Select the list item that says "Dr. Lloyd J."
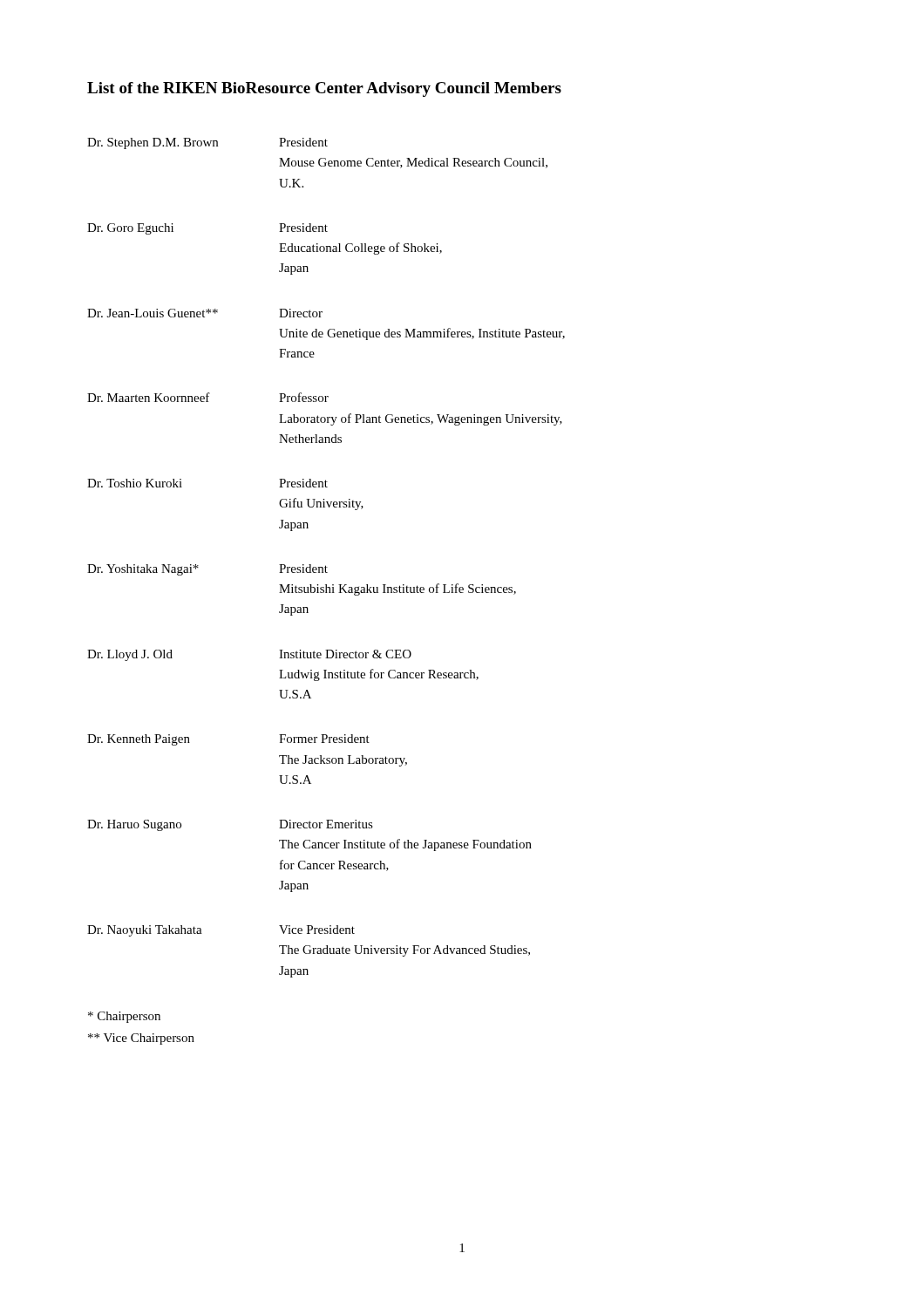The height and width of the screenshot is (1308, 924). tap(462, 674)
